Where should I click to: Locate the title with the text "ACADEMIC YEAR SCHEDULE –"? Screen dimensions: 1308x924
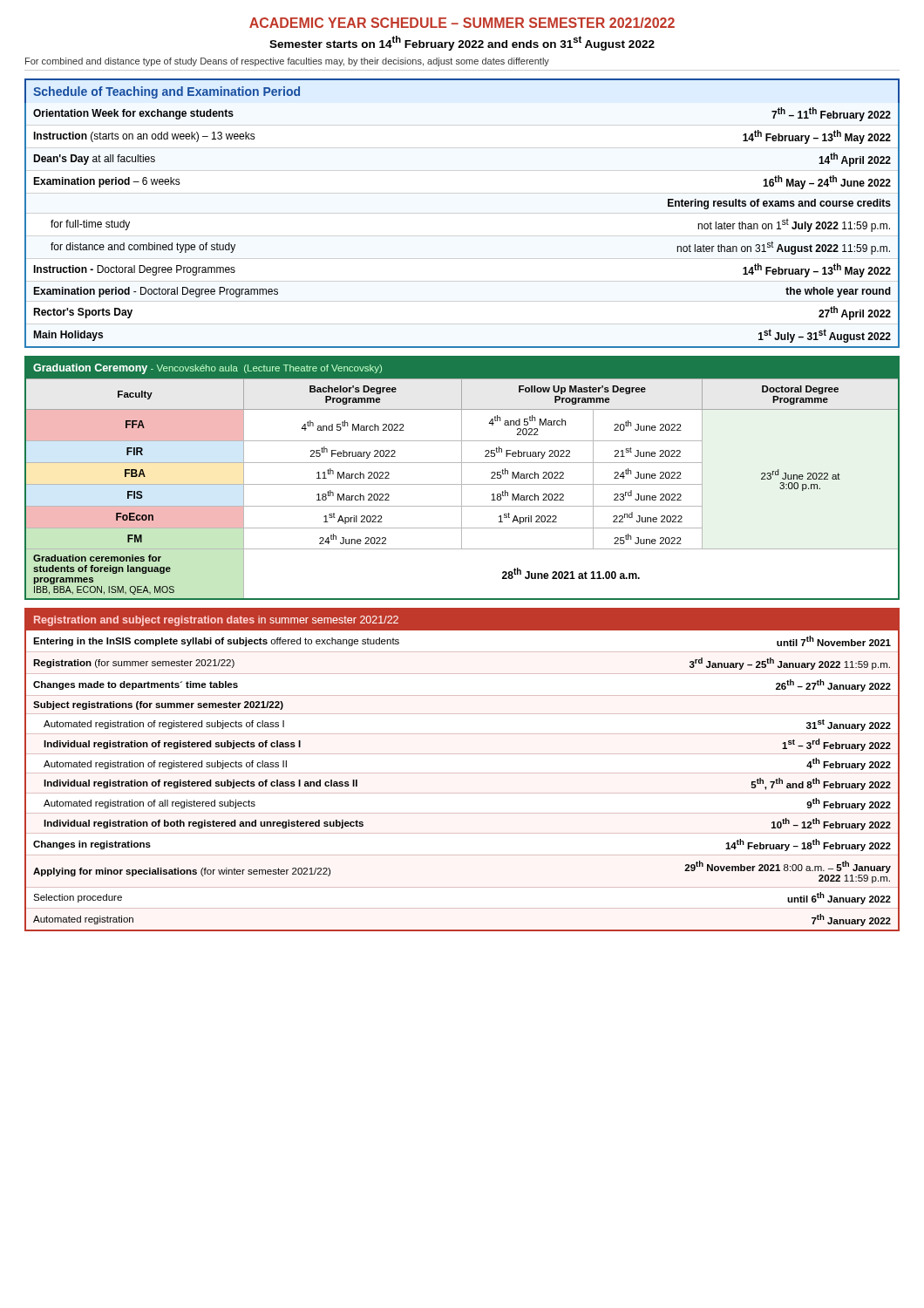pos(462,23)
